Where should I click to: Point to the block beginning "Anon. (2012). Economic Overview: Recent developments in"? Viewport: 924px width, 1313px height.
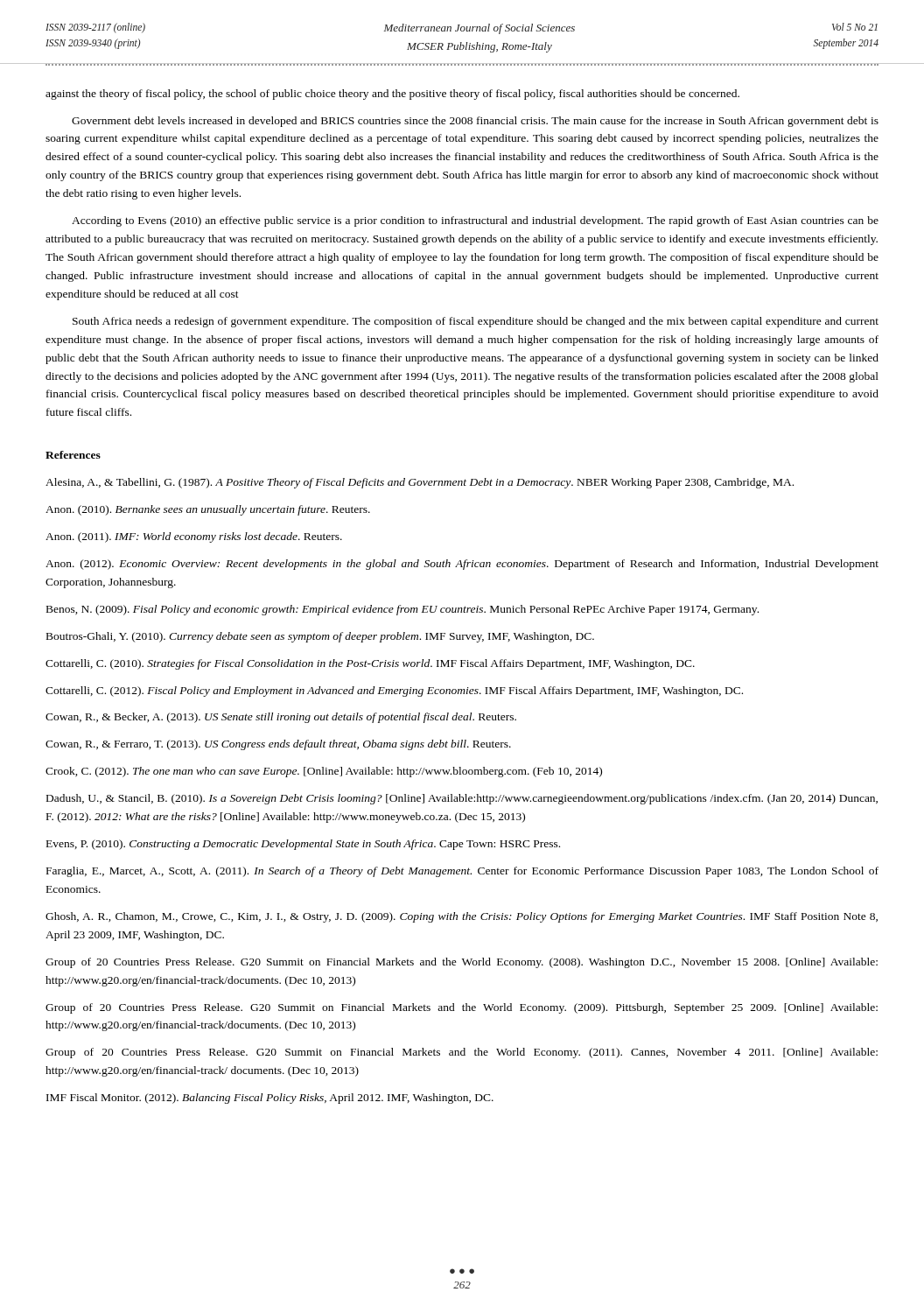(x=462, y=573)
